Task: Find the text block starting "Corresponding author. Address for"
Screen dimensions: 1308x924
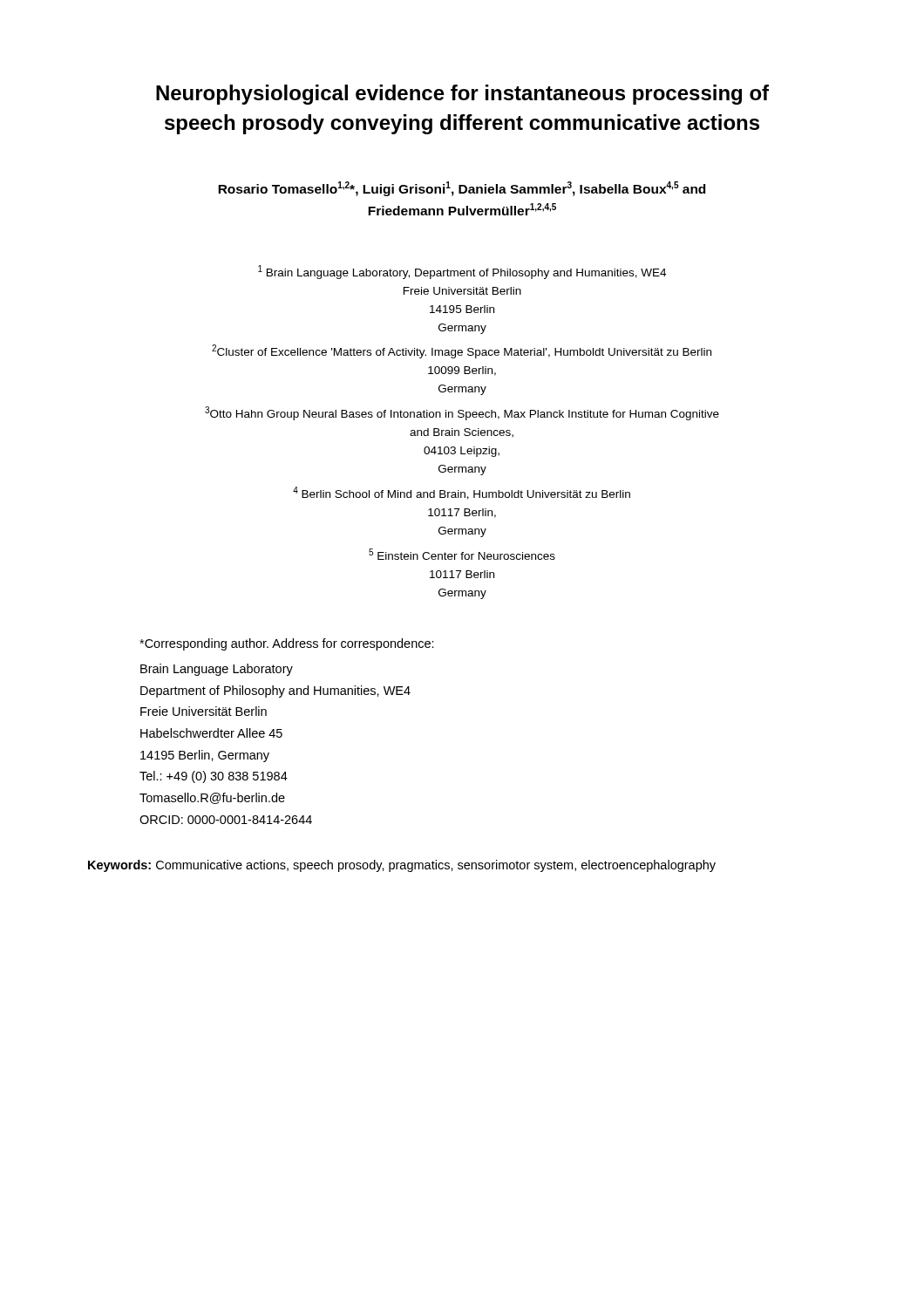Action: pyautogui.click(x=287, y=644)
